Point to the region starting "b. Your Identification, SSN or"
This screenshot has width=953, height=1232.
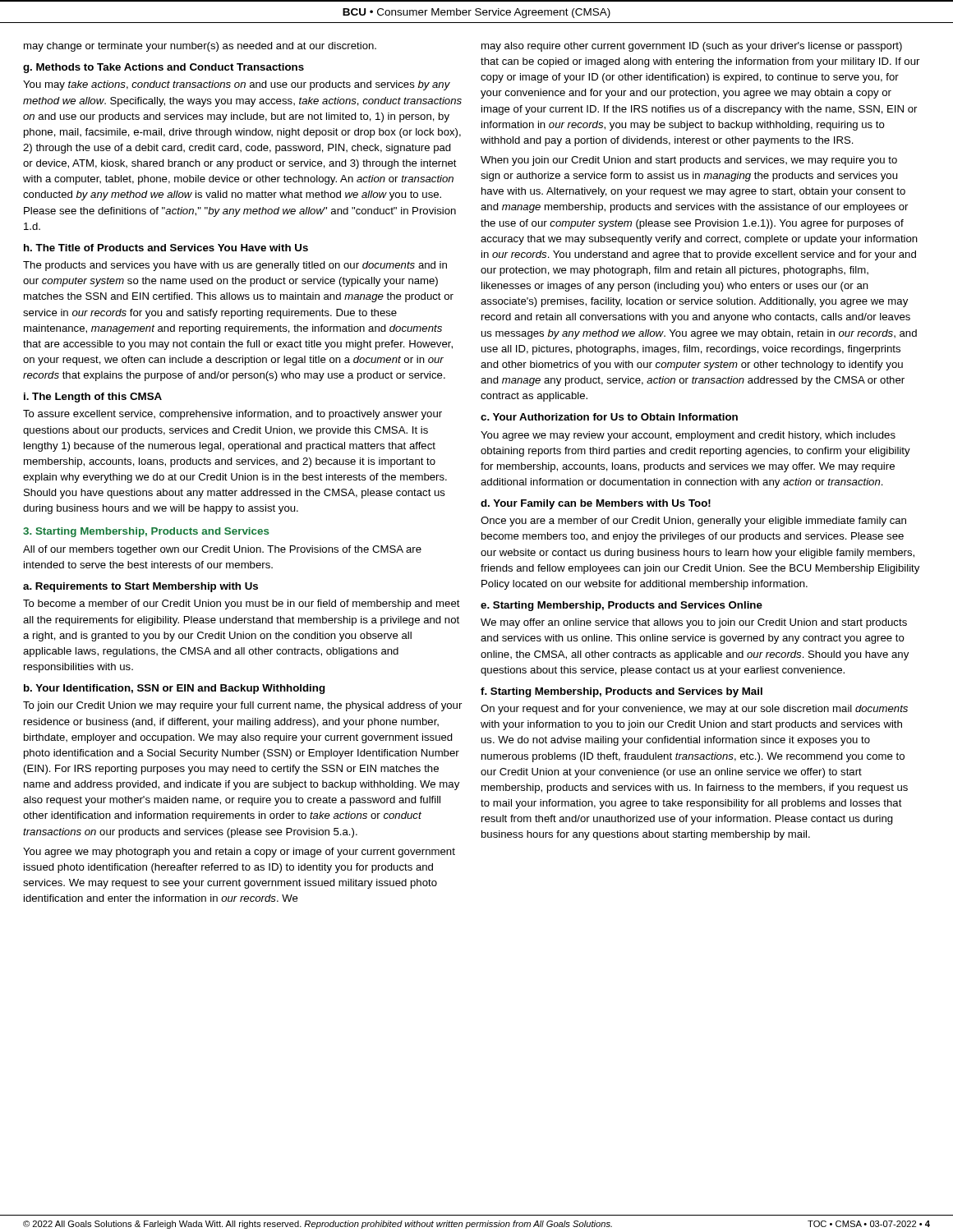[174, 688]
